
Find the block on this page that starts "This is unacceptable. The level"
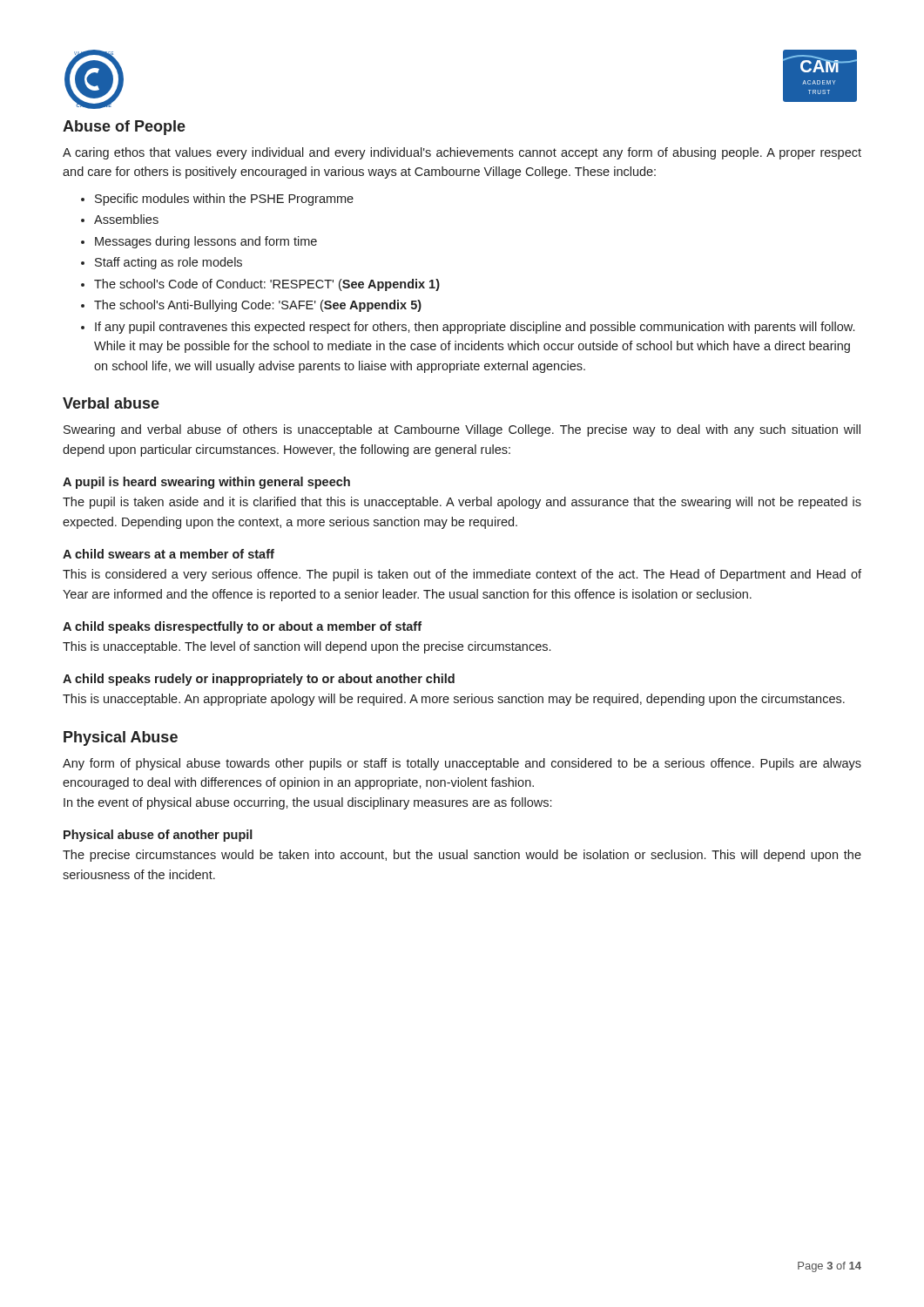pos(307,647)
